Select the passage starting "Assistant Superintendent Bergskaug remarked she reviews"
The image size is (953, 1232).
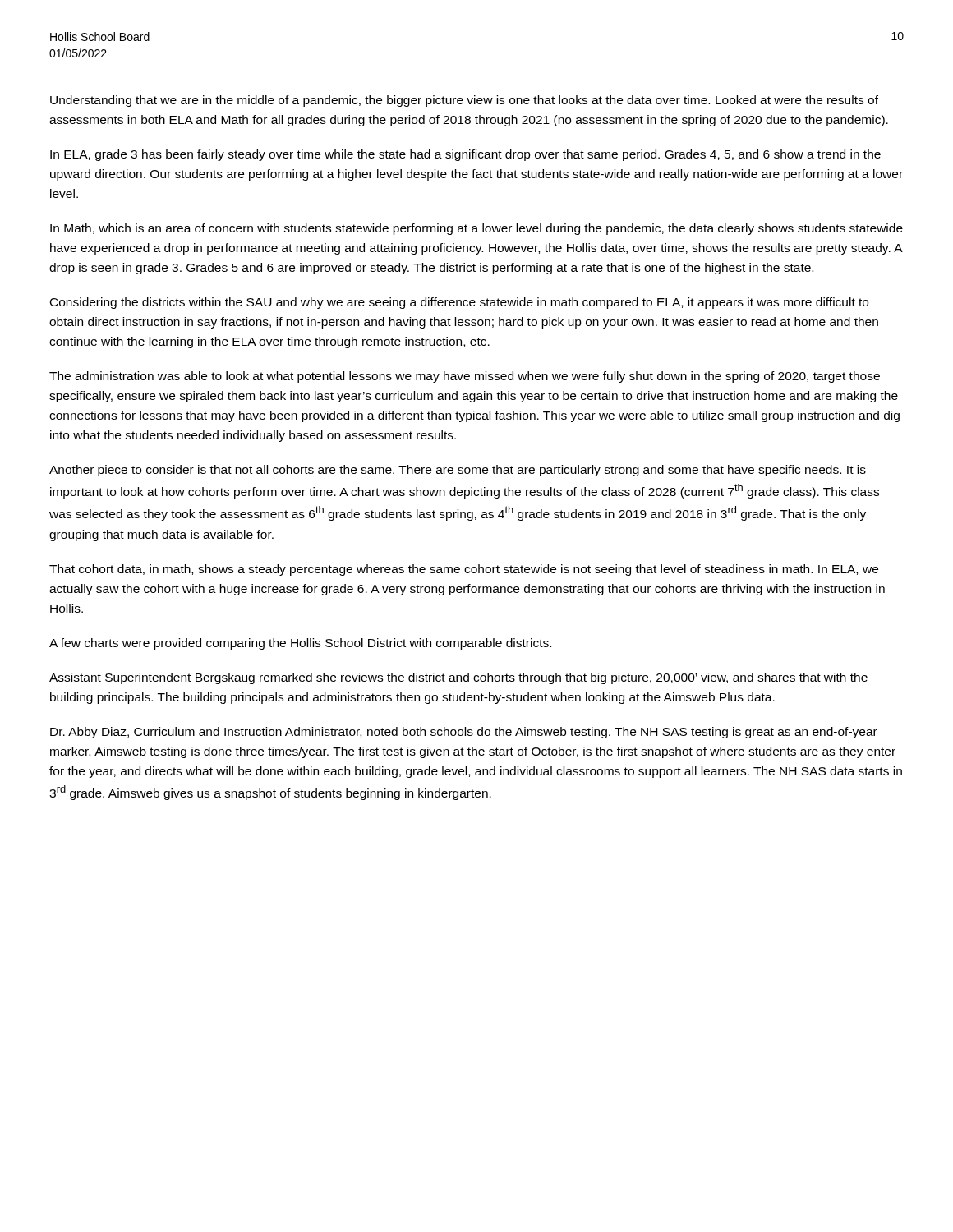(x=459, y=687)
